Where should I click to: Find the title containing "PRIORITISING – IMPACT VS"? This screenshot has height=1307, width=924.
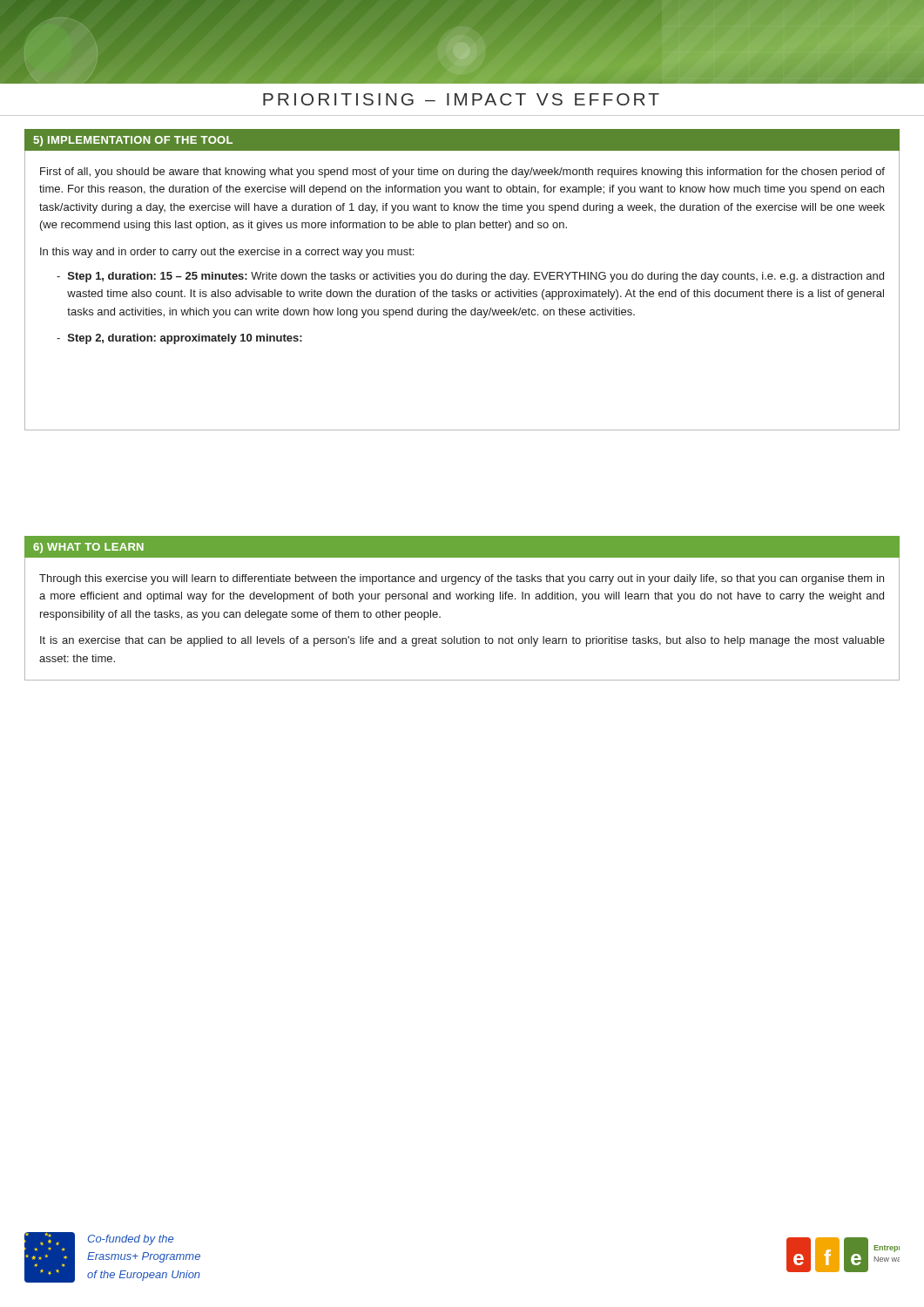(x=462, y=99)
